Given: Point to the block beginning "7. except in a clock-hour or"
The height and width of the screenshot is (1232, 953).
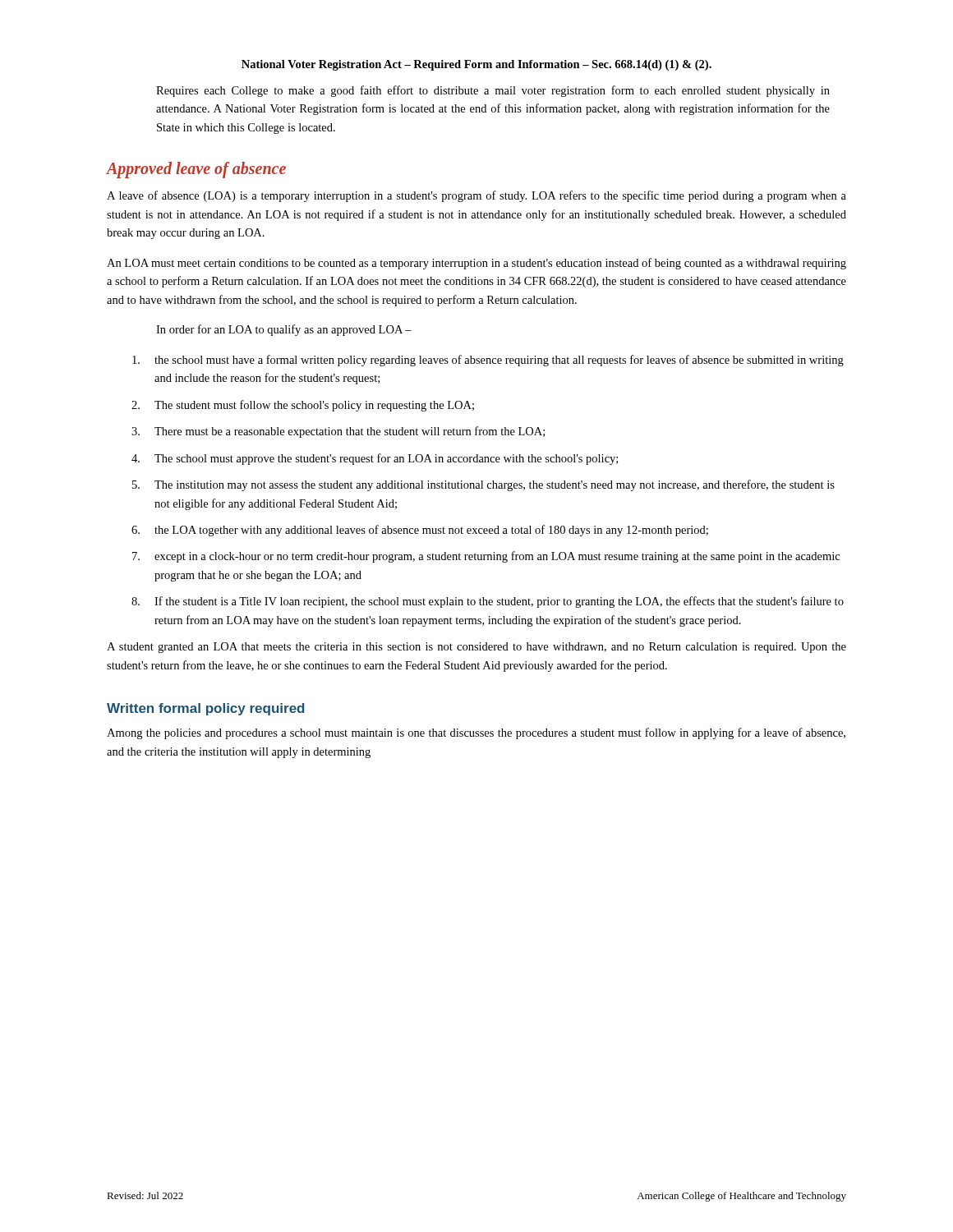Looking at the screenshot, I should 489,566.
